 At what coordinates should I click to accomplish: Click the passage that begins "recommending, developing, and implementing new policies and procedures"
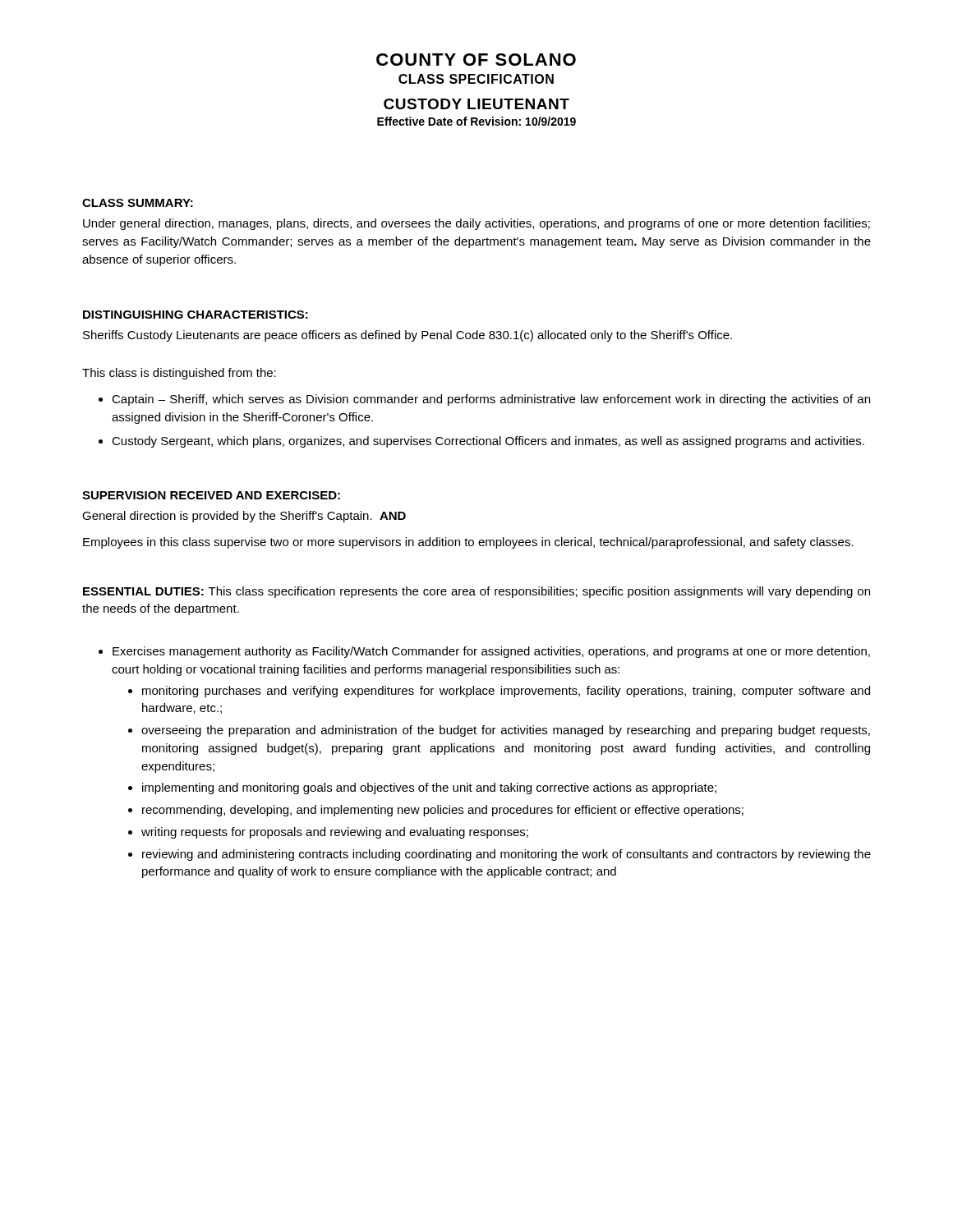coord(443,809)
